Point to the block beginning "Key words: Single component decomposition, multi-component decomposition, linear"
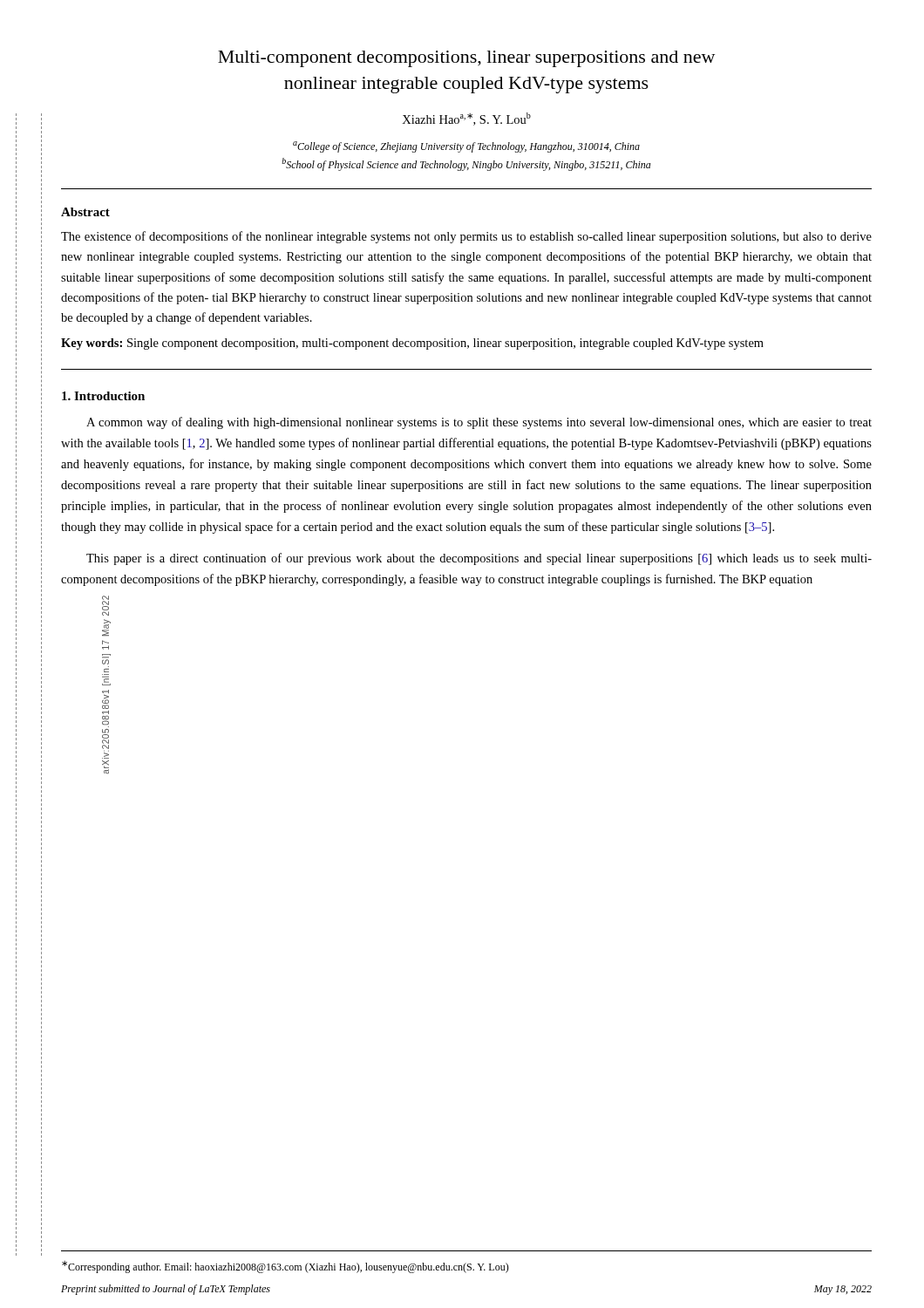This screenshot has width=924, height=1308. [412, 343]
